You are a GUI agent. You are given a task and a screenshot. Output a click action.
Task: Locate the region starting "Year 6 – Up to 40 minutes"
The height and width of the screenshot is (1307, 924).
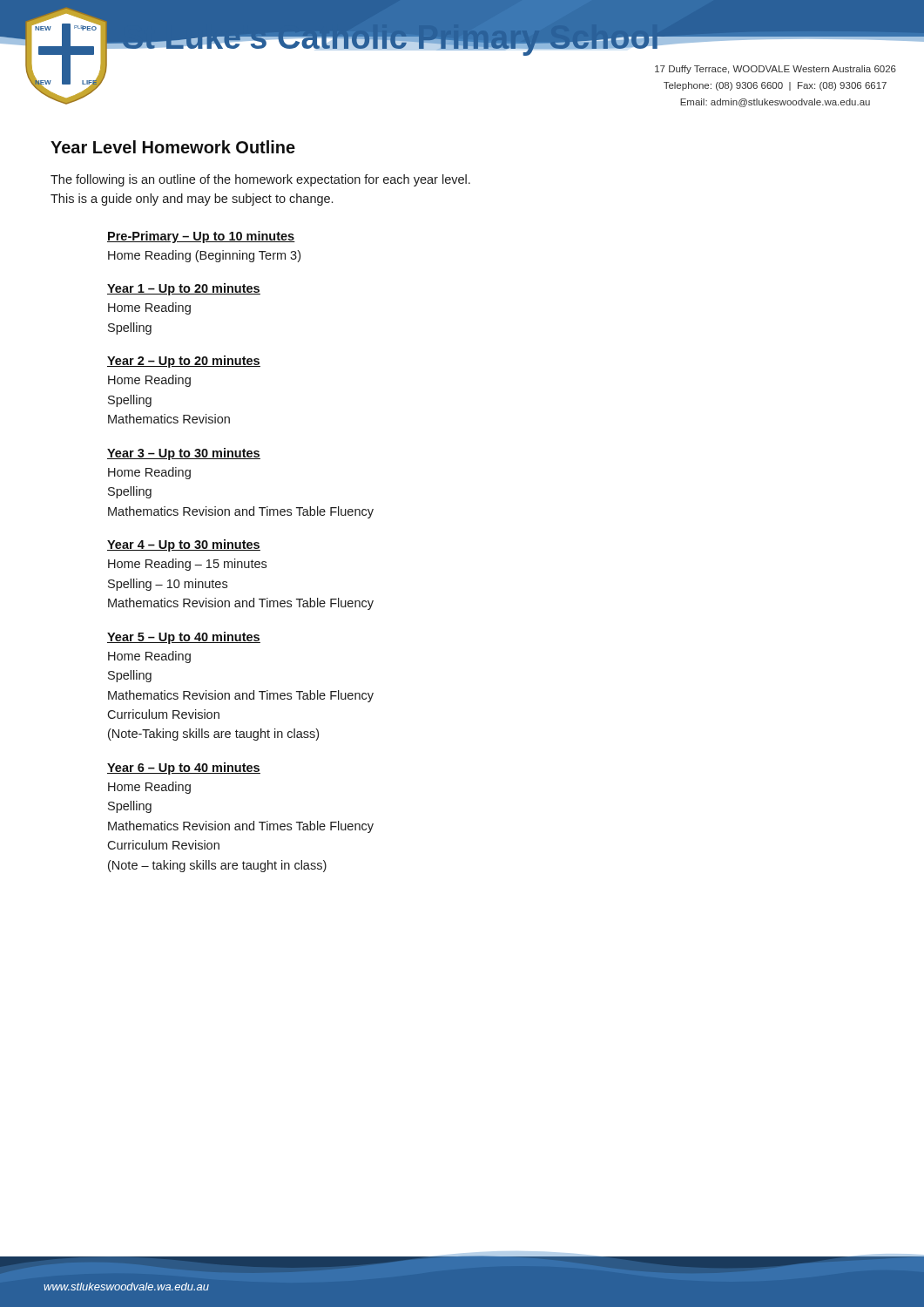pos(184,768)
